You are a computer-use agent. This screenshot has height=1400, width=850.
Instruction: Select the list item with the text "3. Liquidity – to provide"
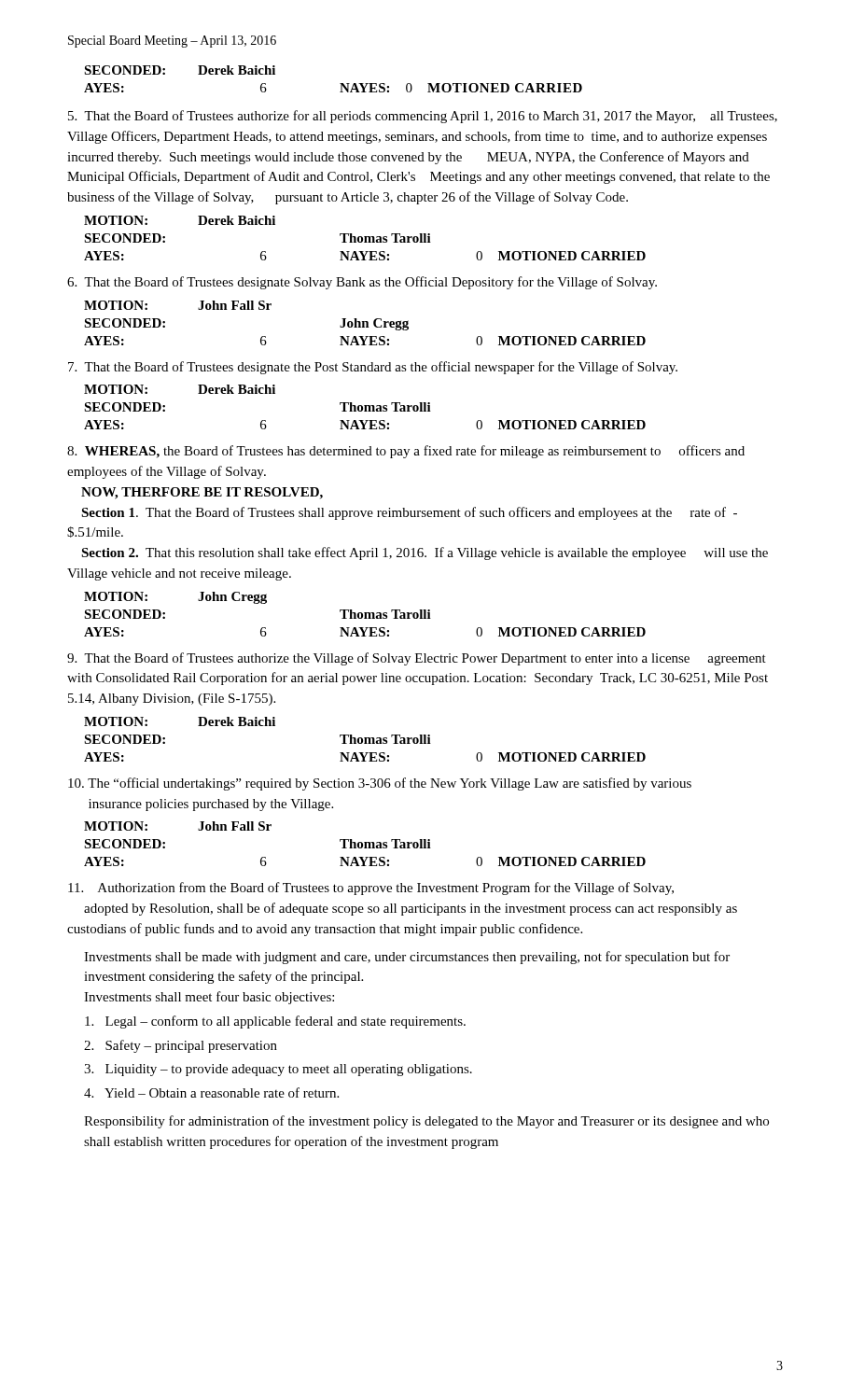tap(278, 1069)
